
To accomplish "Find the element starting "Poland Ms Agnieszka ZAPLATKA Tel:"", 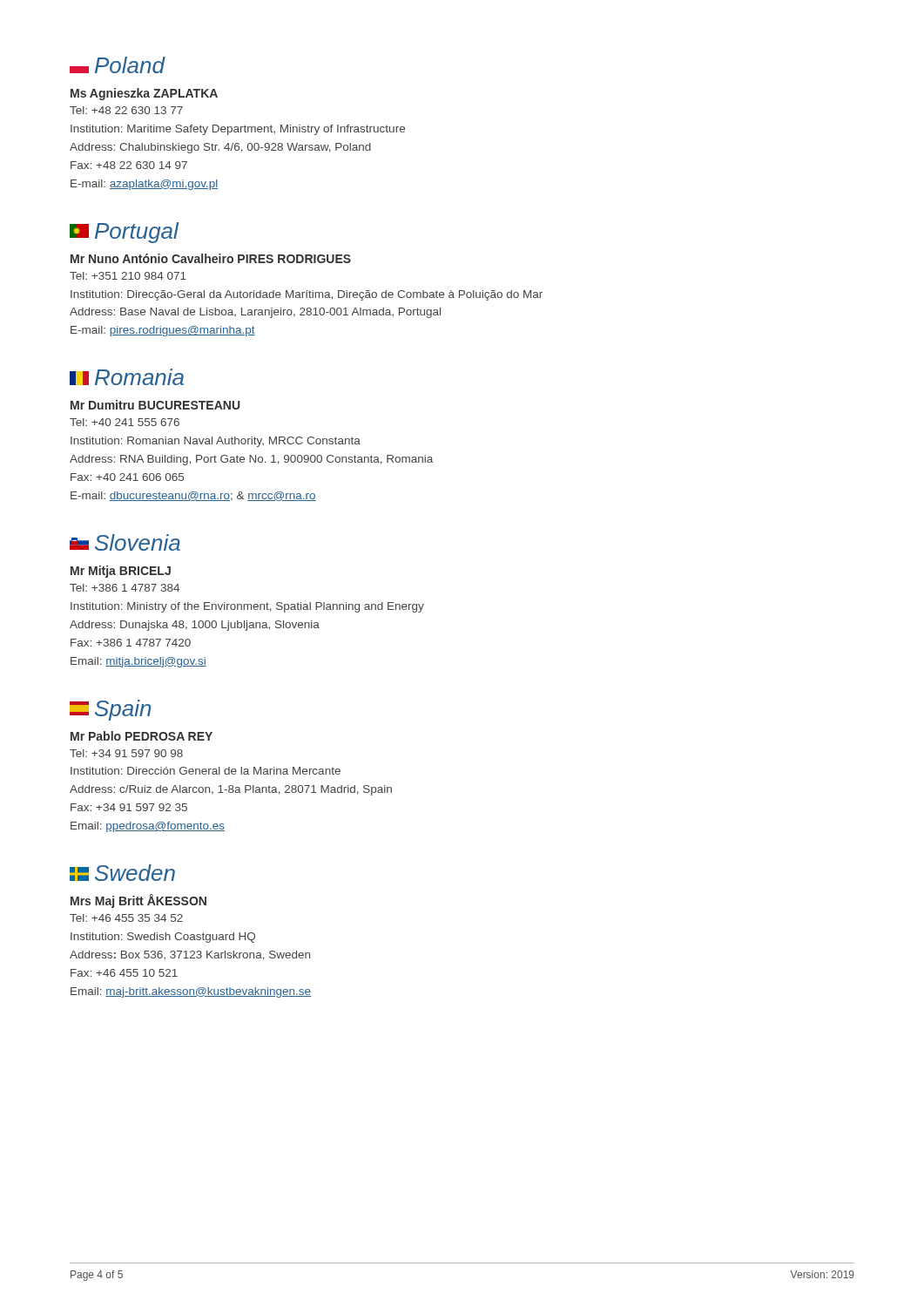I will pyautogui.click(x=118, y=65).
